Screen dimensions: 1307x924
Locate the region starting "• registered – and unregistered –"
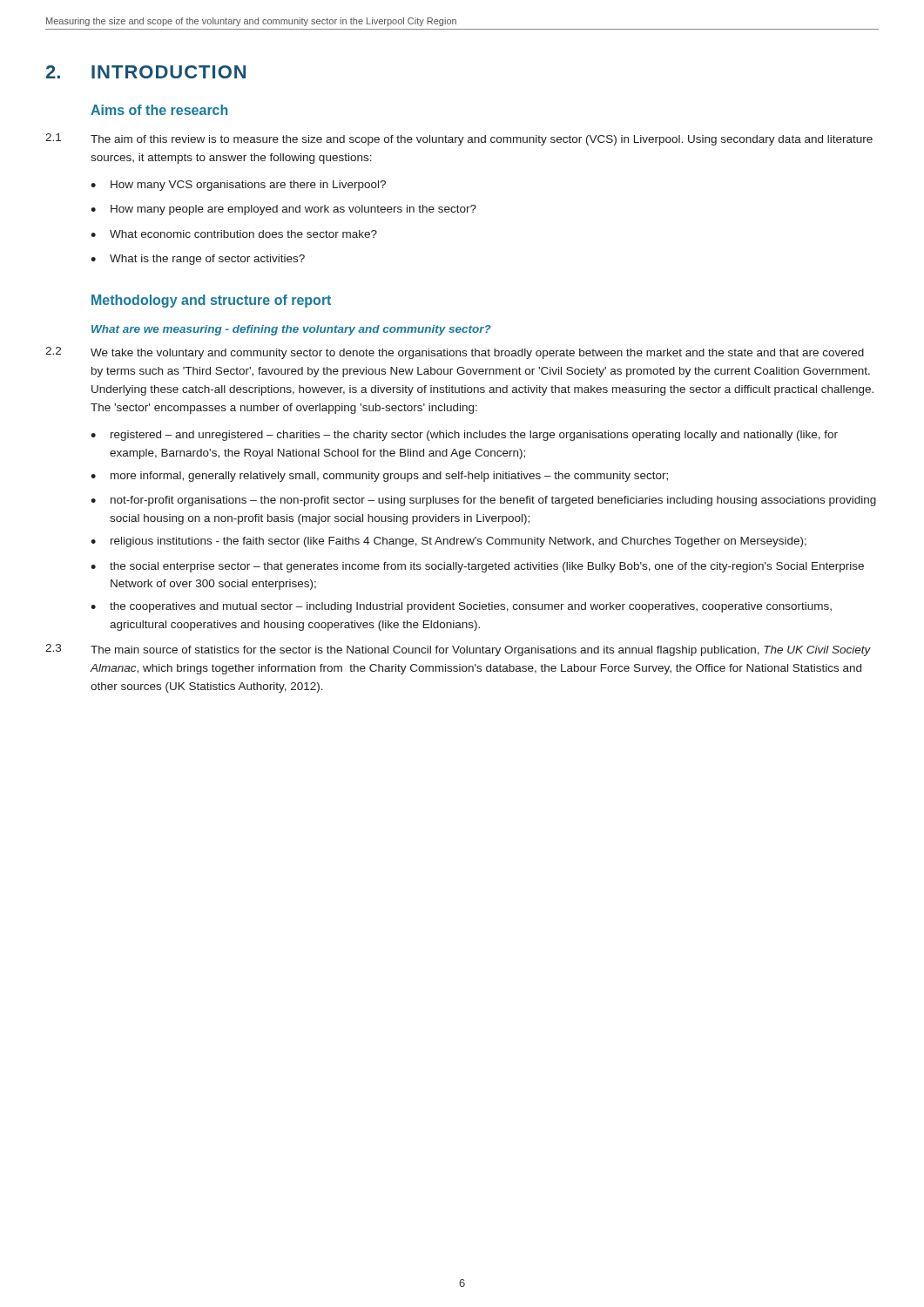click(485, 444)
